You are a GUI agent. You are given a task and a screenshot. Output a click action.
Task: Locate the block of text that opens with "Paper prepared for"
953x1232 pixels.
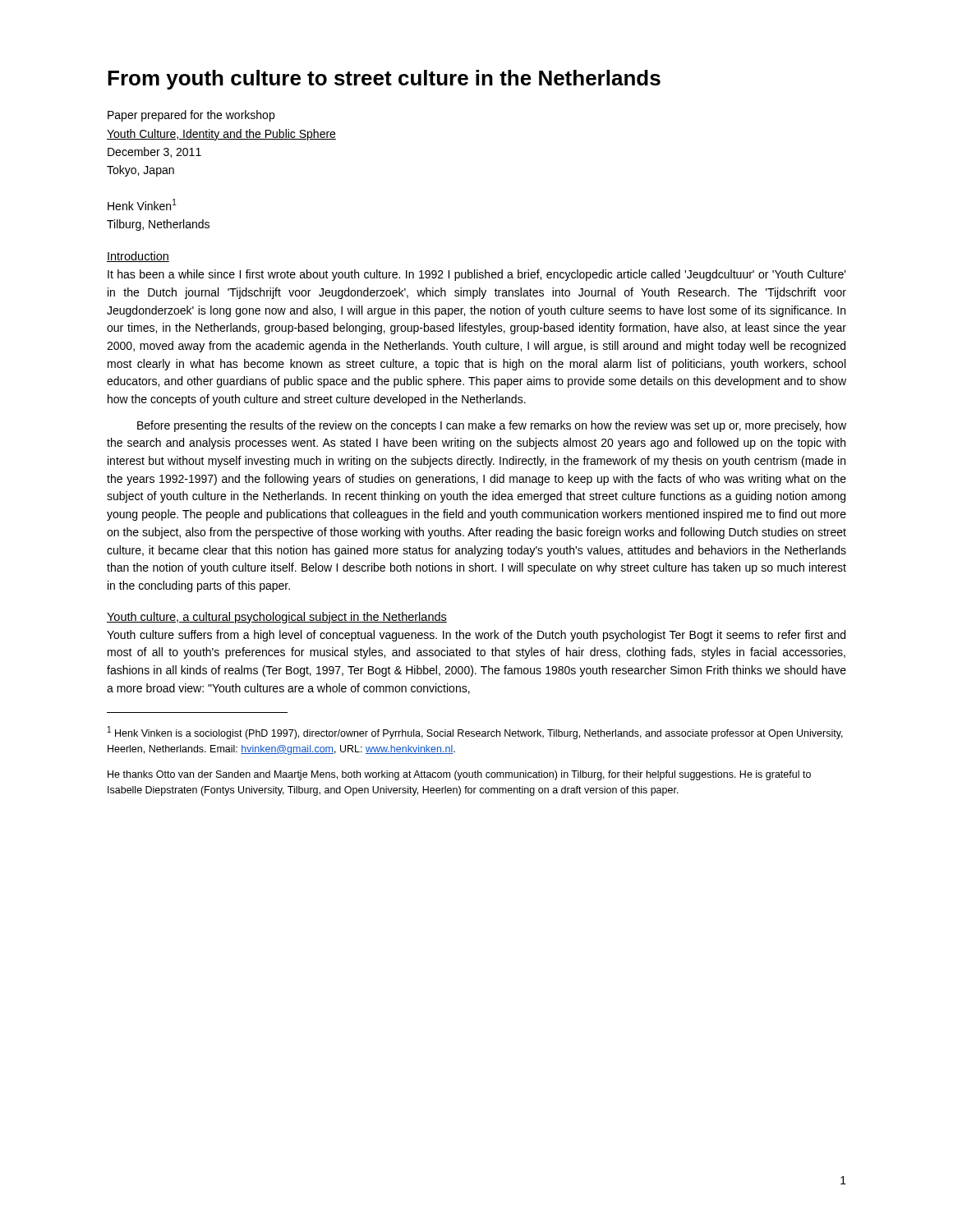[x=221, y=143]
